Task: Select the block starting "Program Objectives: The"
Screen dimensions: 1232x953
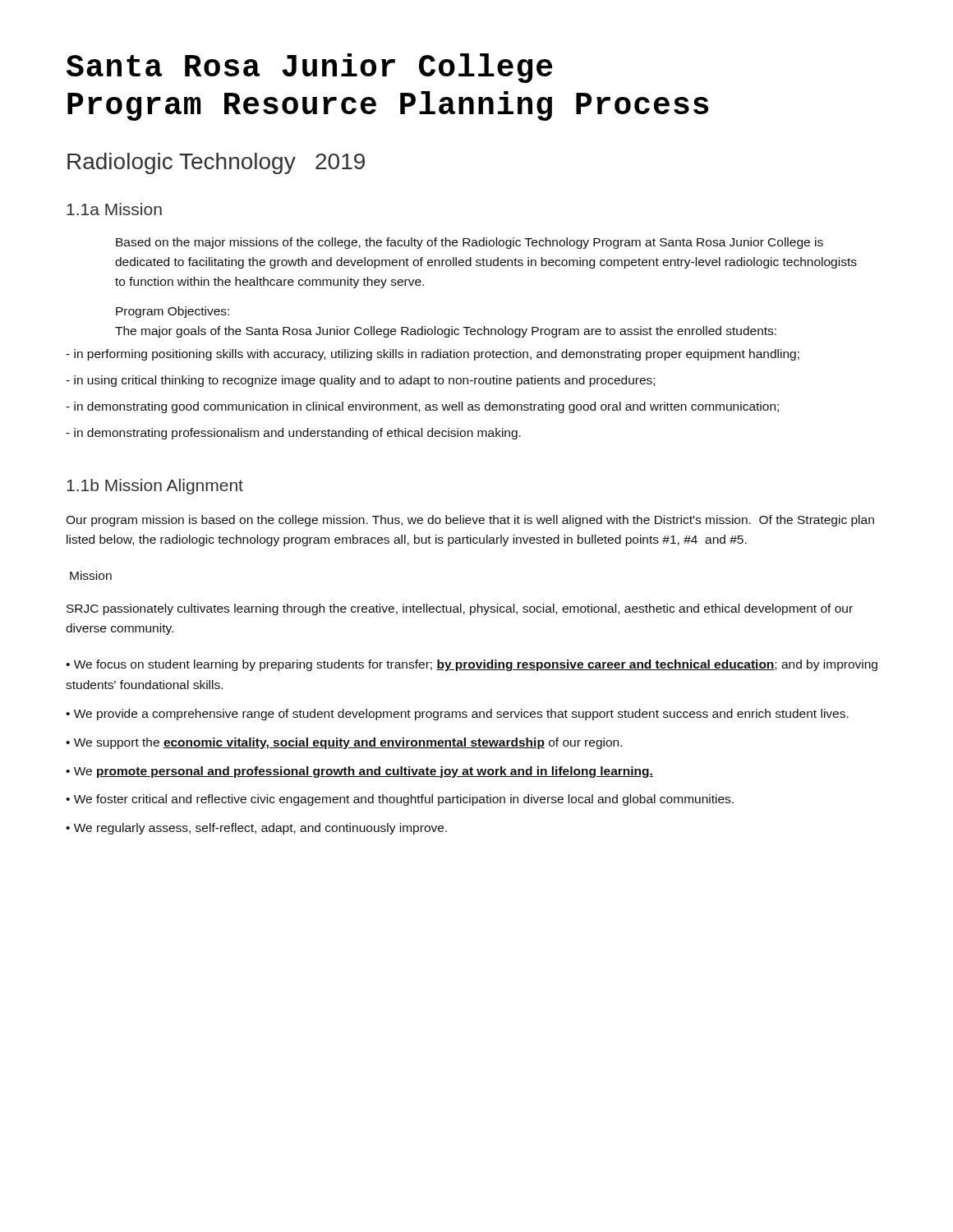Action: [x=446, y=321]
